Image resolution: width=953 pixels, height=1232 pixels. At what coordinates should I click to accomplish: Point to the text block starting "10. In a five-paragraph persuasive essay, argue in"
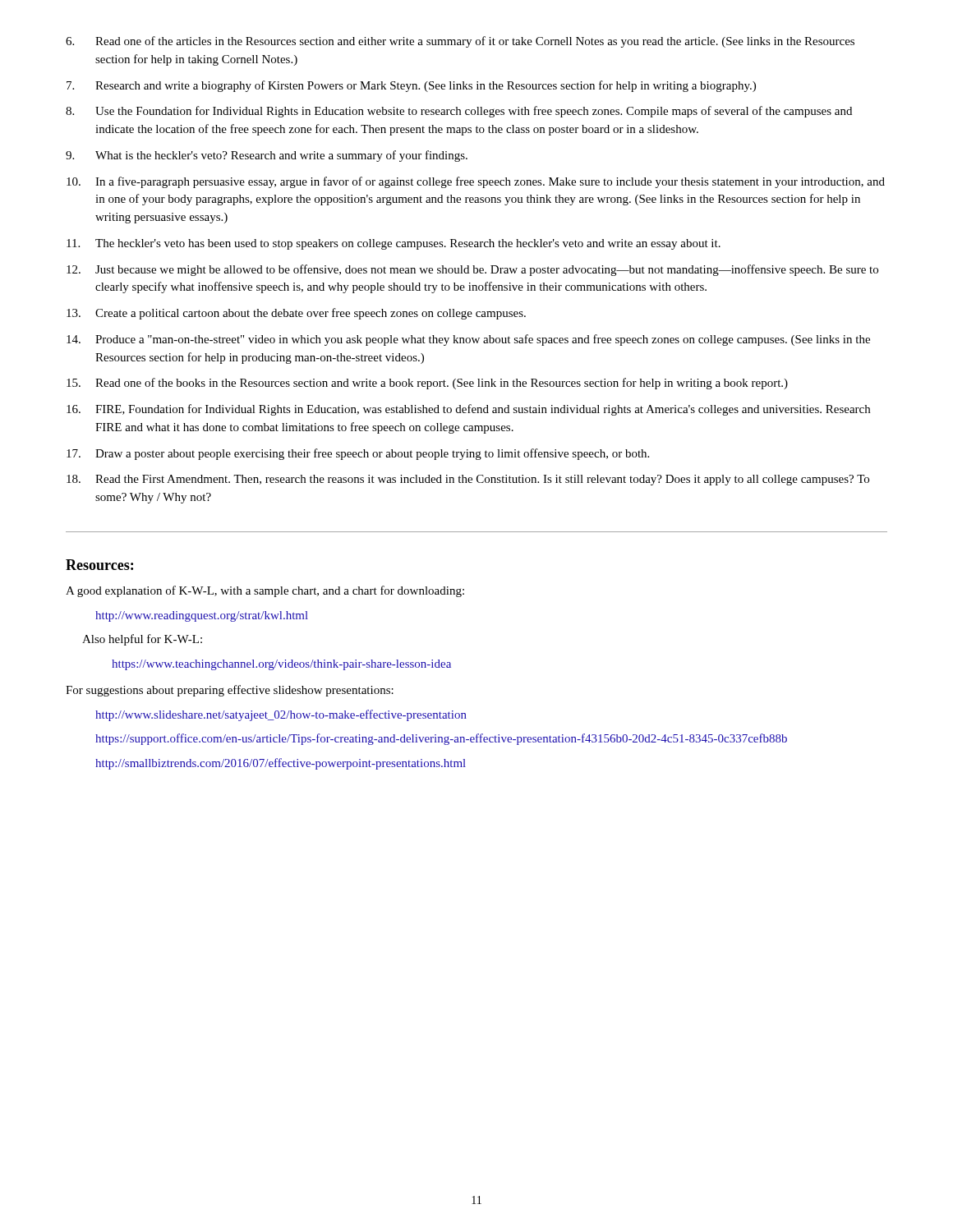476,200
